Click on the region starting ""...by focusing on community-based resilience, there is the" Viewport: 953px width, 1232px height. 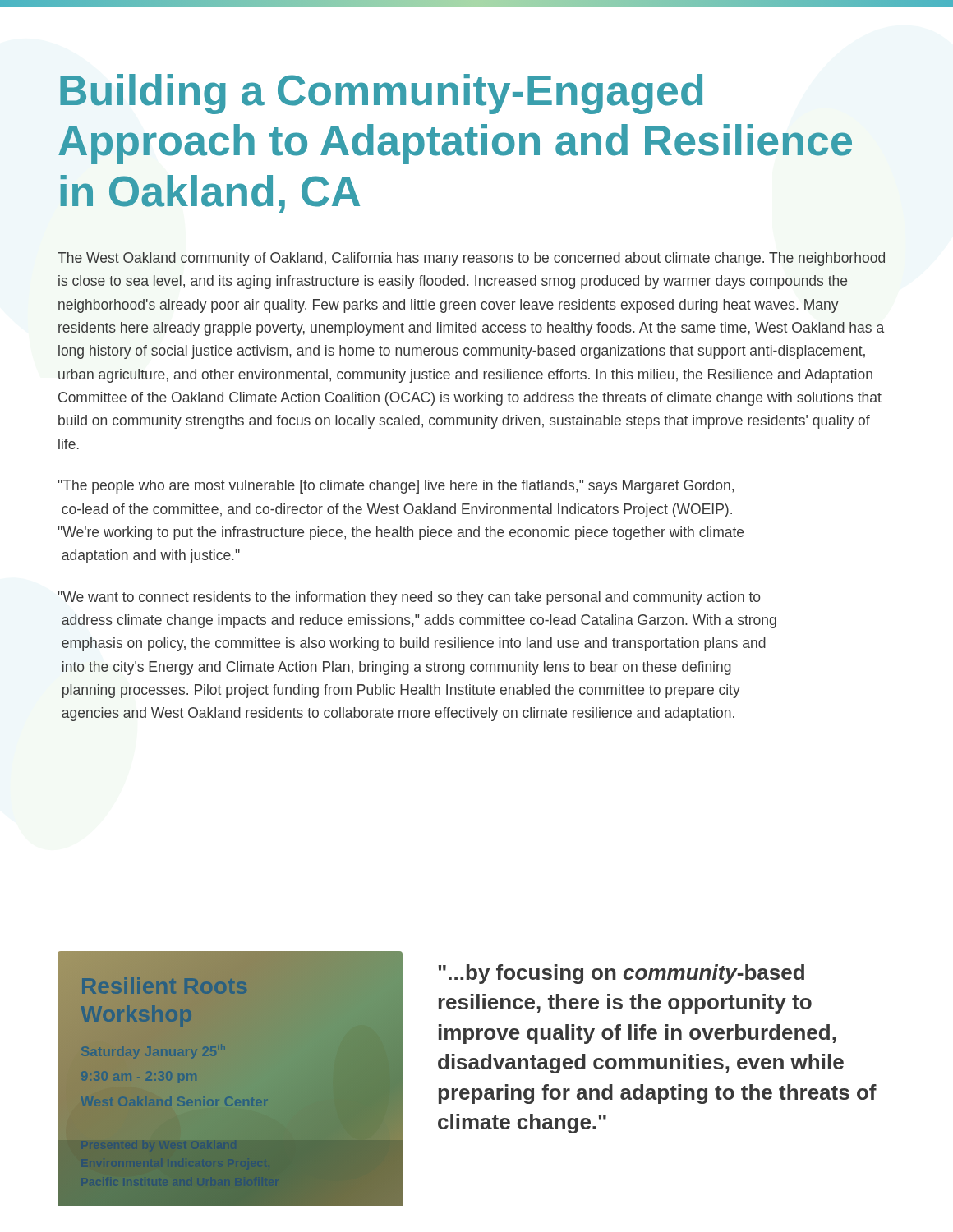(x=666, y=1047)
